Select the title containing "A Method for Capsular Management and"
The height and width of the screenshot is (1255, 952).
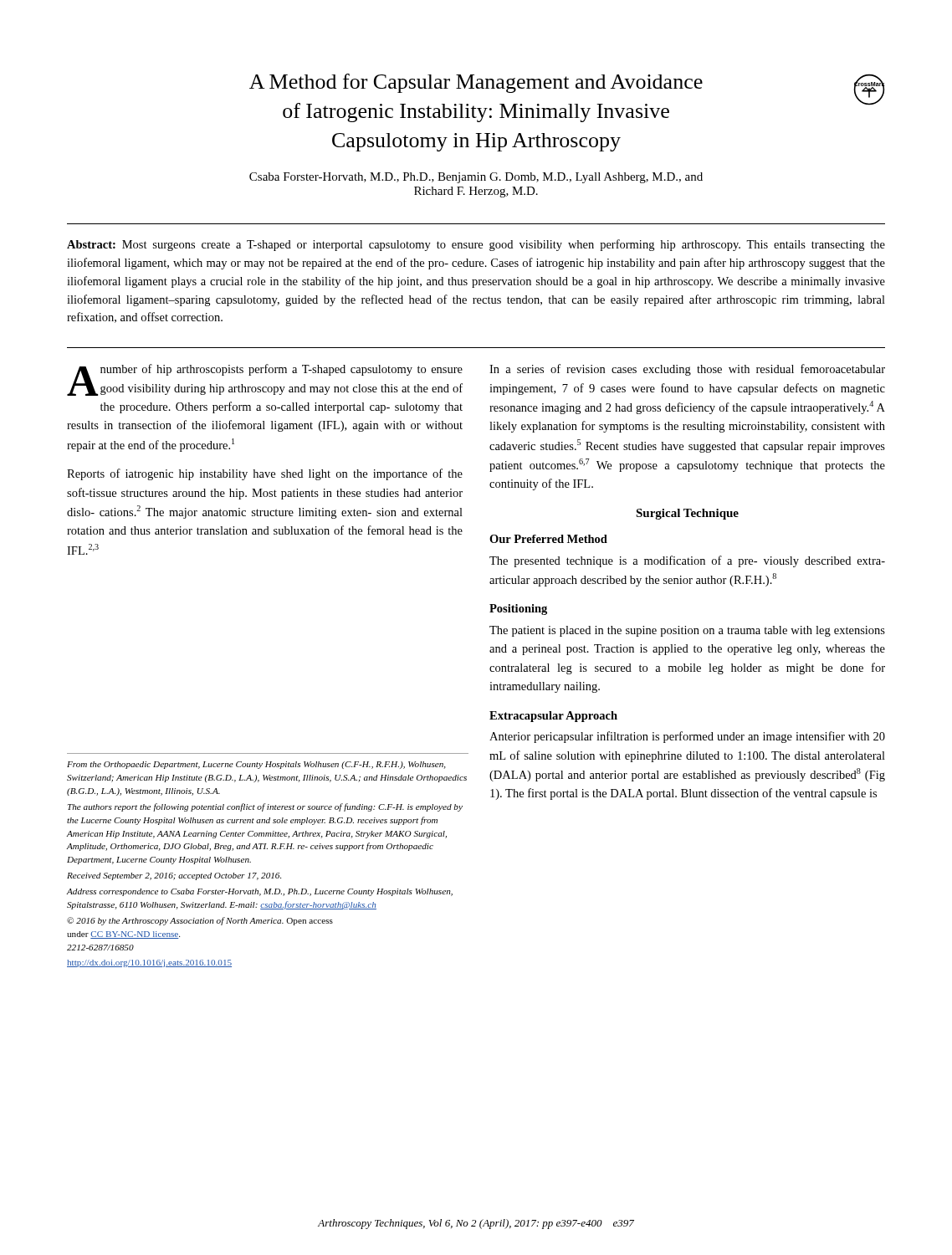click(567, 111)
